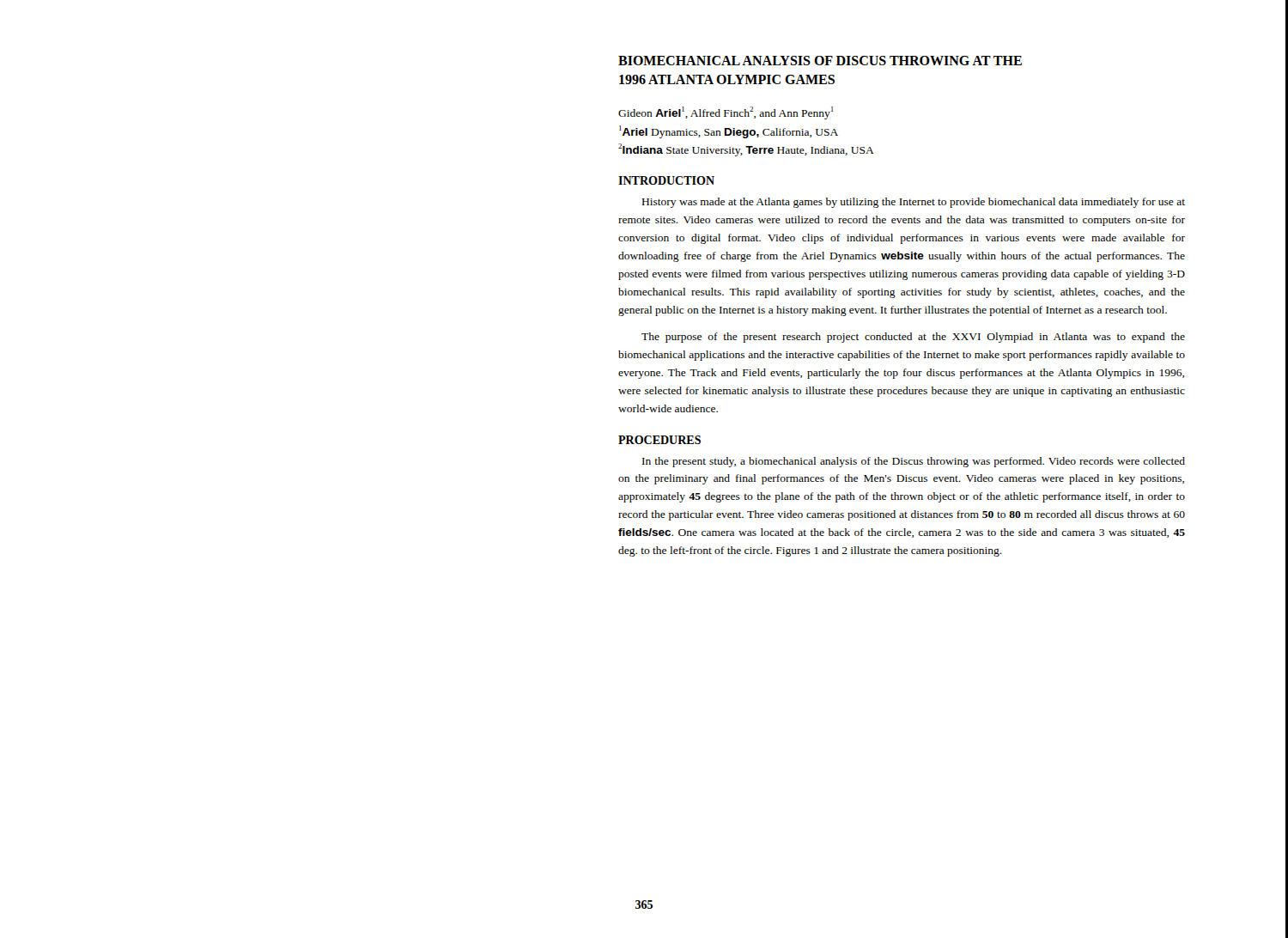This screenshot has width=1288, height=938.
Task: Click the passage that begins "In the present study, a biomechanical analysis of"
Action: pyautogui.click(x=902, y=505)
